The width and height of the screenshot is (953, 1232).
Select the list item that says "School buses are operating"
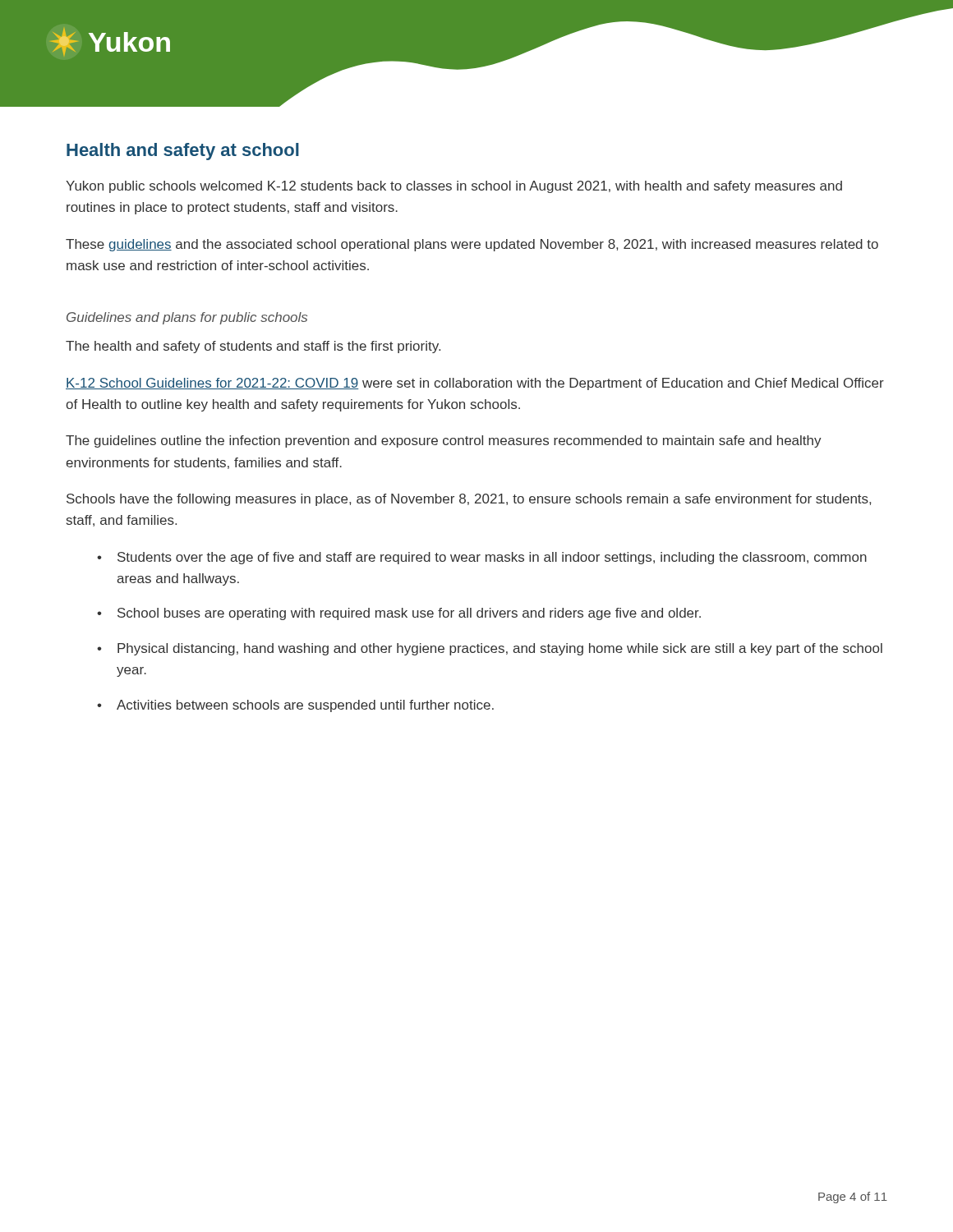pyautogui.click(x=409, y=613)
